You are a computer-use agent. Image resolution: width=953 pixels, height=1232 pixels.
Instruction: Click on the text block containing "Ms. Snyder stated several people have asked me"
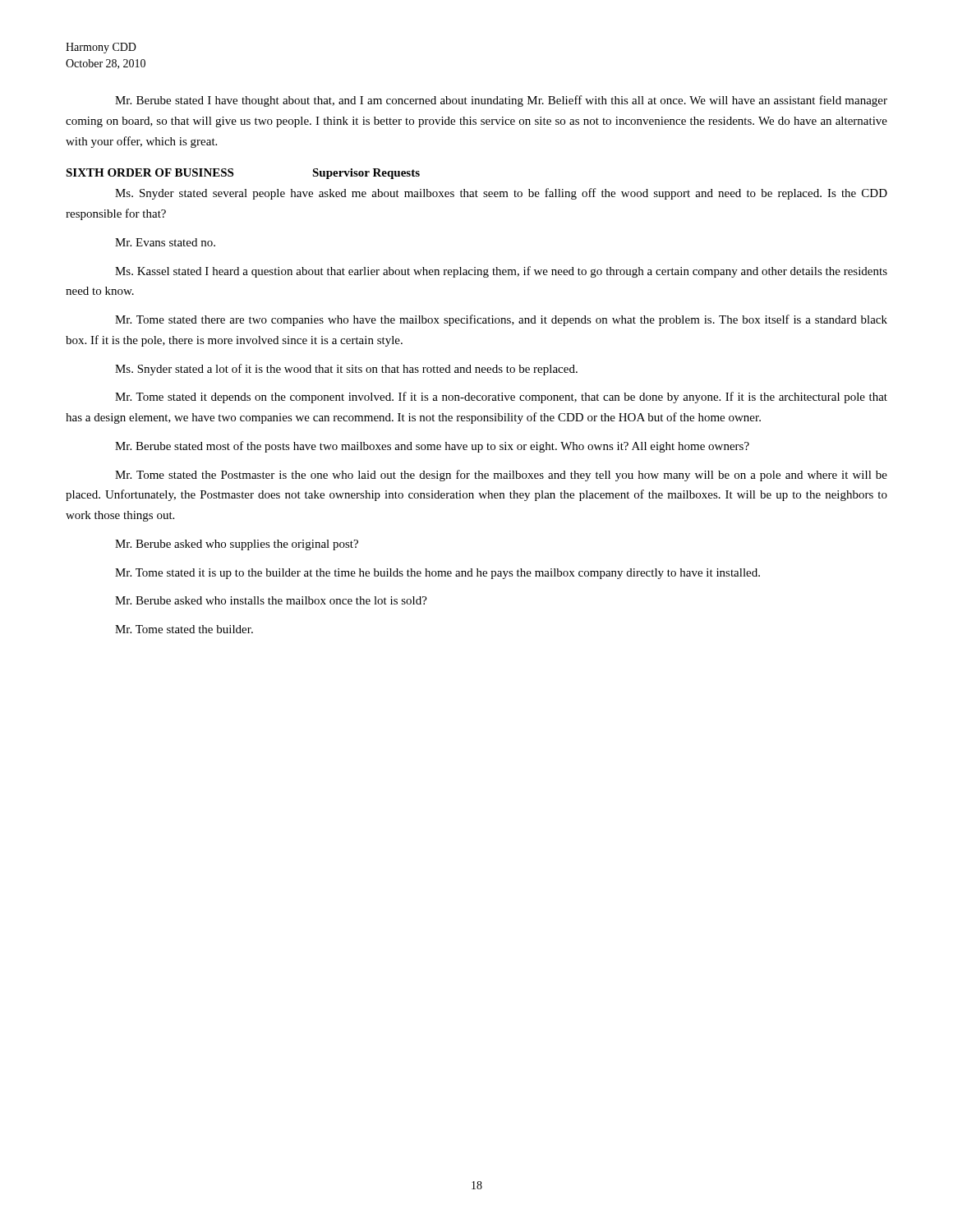click(x=476, y=203)
